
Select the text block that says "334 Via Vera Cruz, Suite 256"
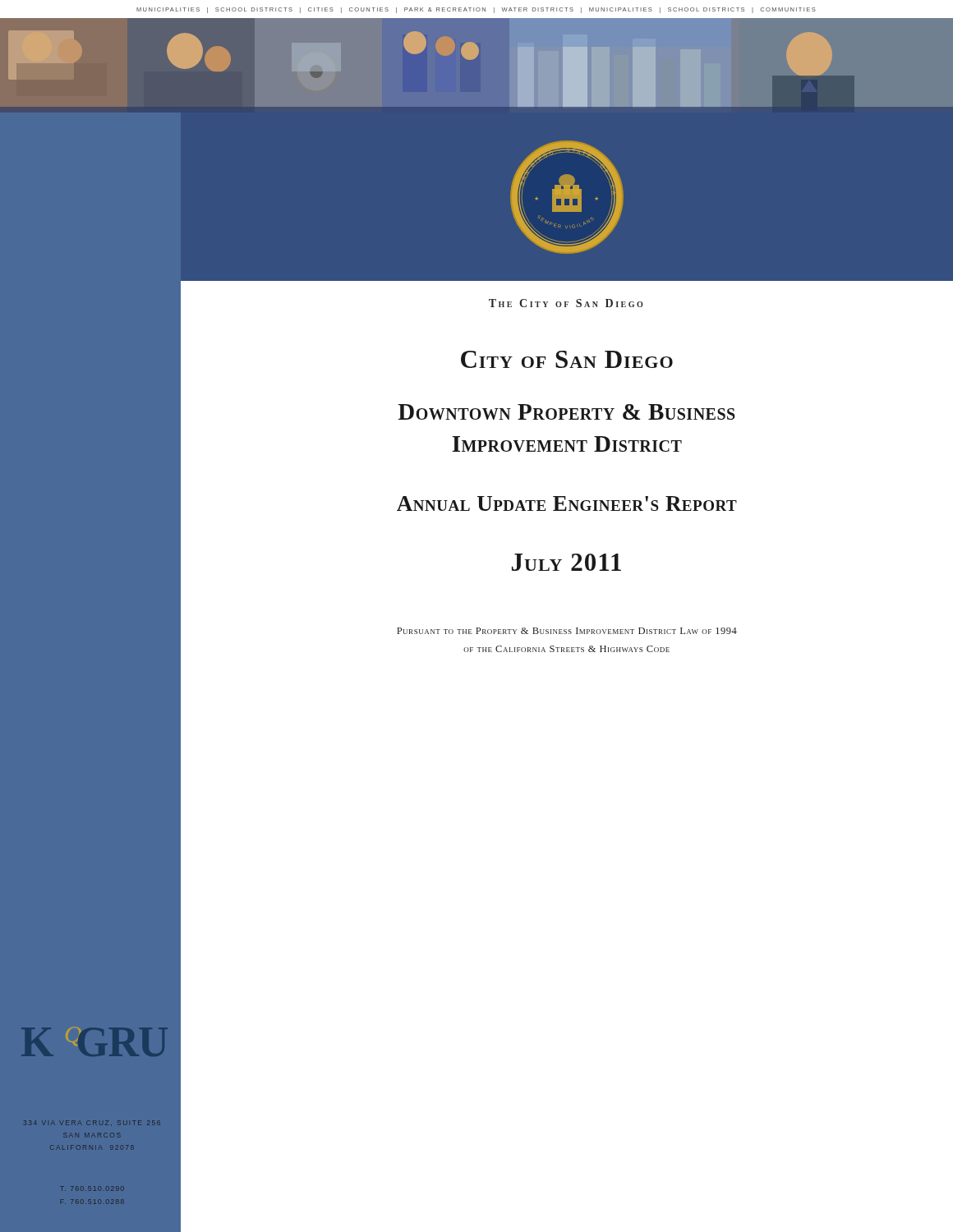(92, 1135)
